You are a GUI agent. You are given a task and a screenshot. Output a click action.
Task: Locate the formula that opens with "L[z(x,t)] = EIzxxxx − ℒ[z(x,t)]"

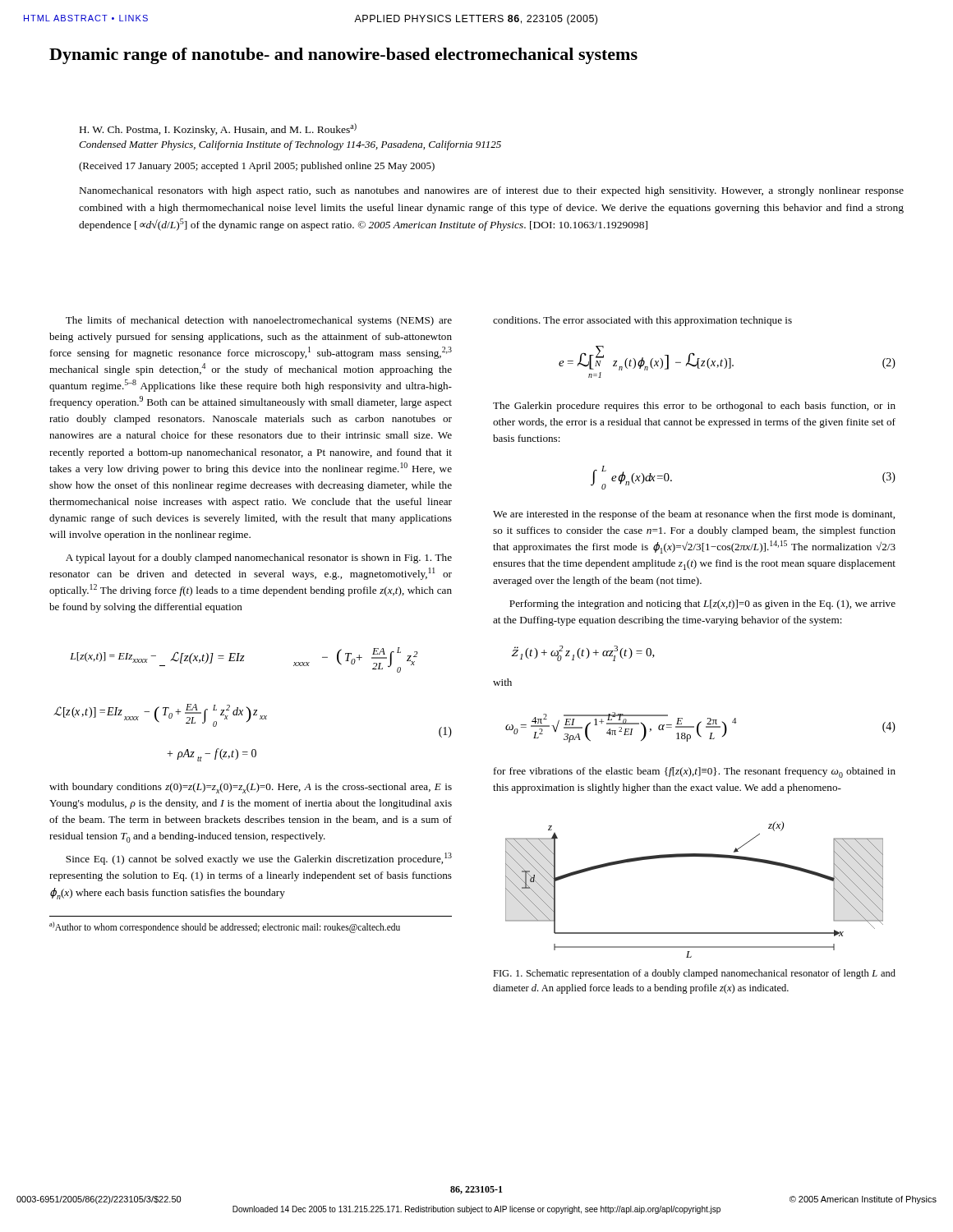coord(251,697)
